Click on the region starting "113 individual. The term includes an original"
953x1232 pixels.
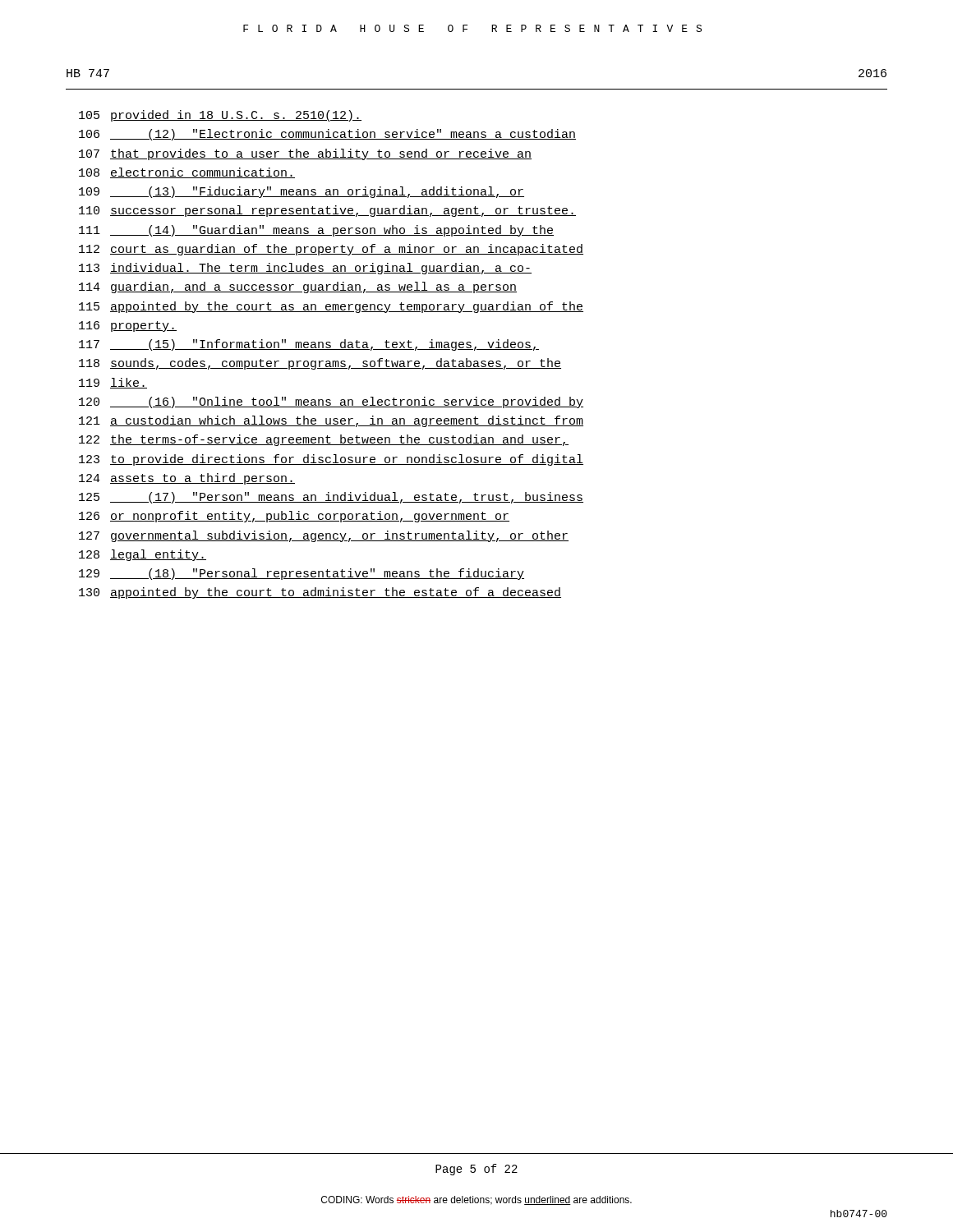[476, 269]
